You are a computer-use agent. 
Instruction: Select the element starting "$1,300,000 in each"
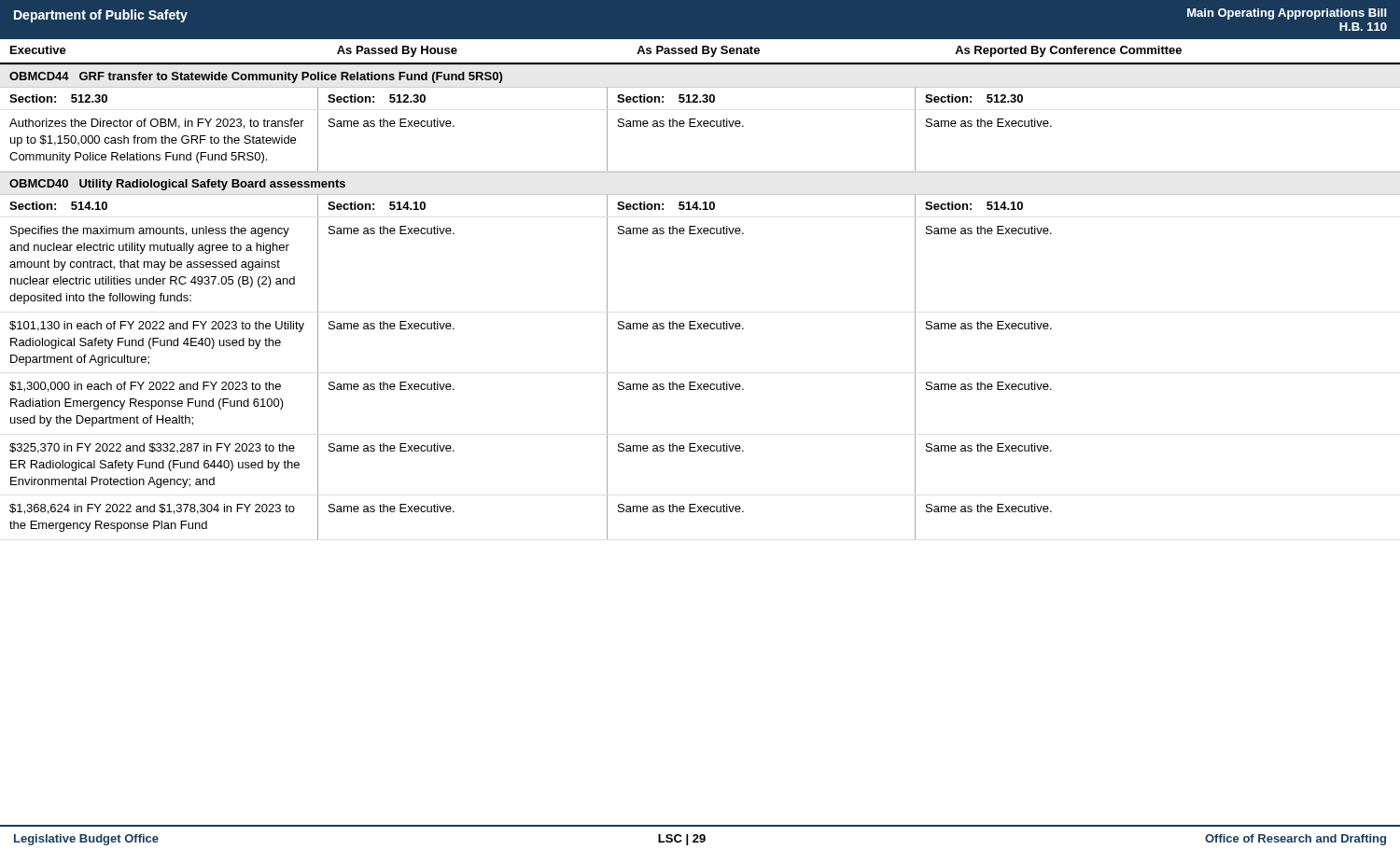pos(681,403)
